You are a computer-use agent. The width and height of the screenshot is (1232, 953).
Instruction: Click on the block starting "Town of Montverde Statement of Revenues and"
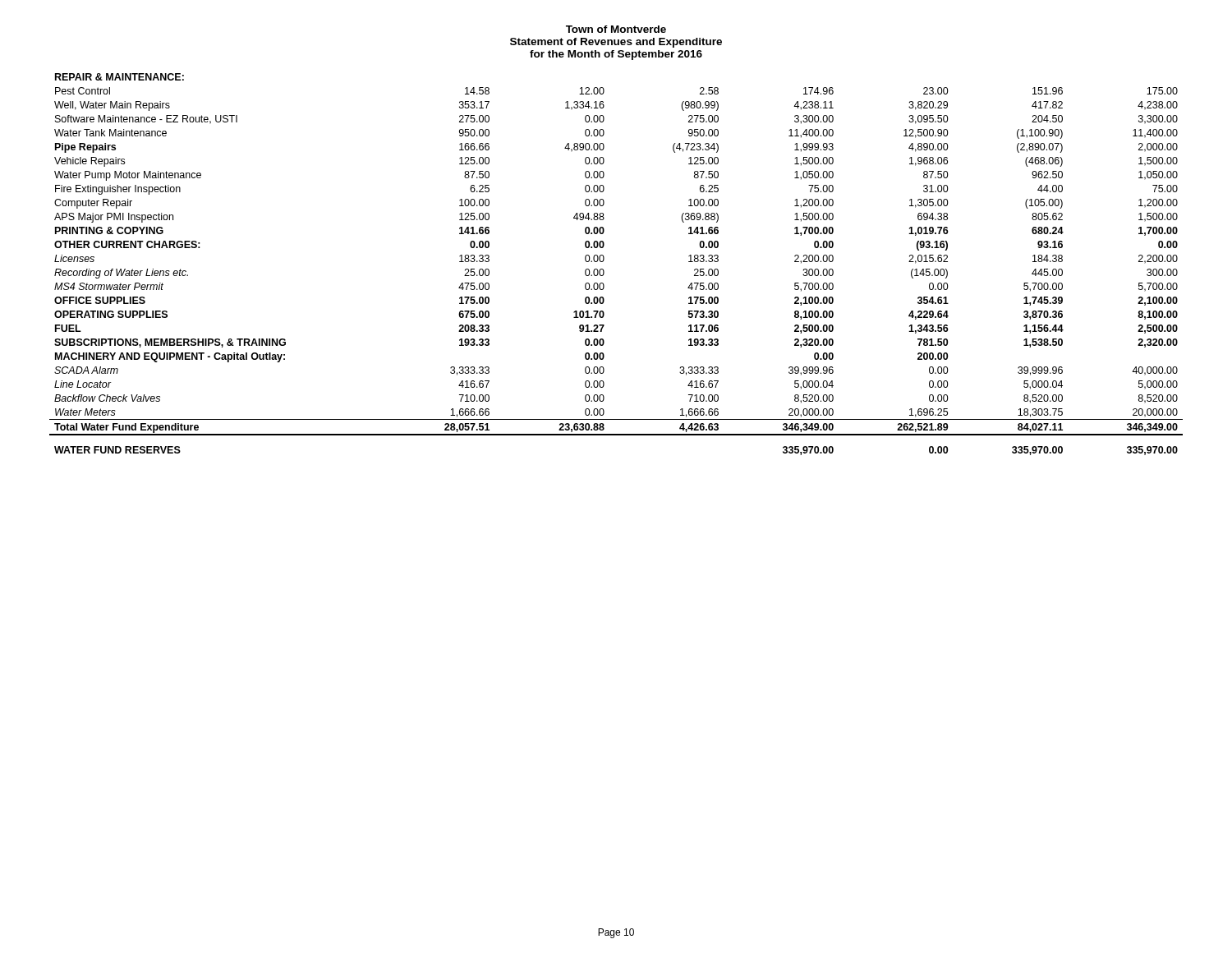[x=616, y=41]
